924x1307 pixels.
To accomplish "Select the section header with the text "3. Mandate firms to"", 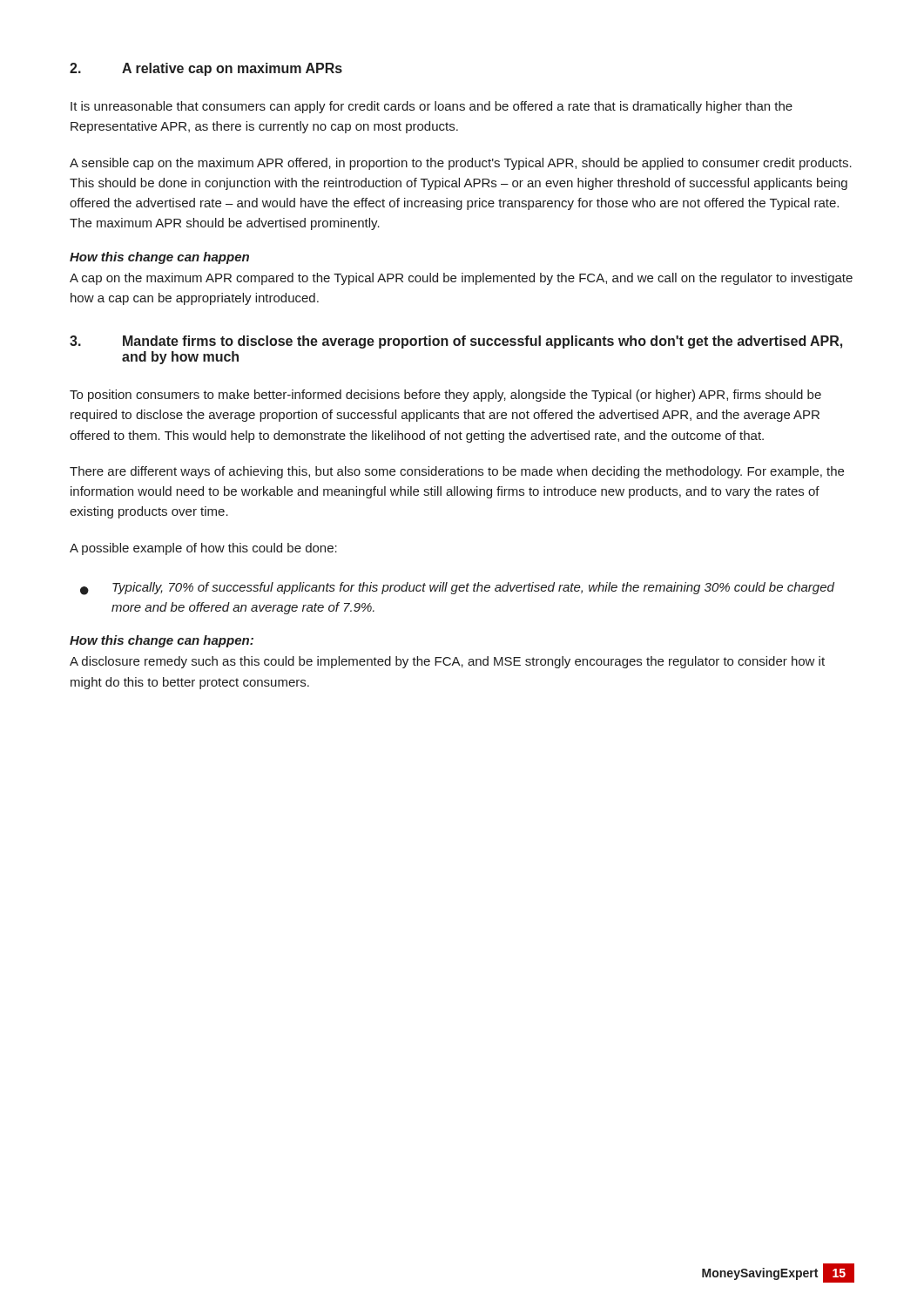I will click(x=462, y=349).
